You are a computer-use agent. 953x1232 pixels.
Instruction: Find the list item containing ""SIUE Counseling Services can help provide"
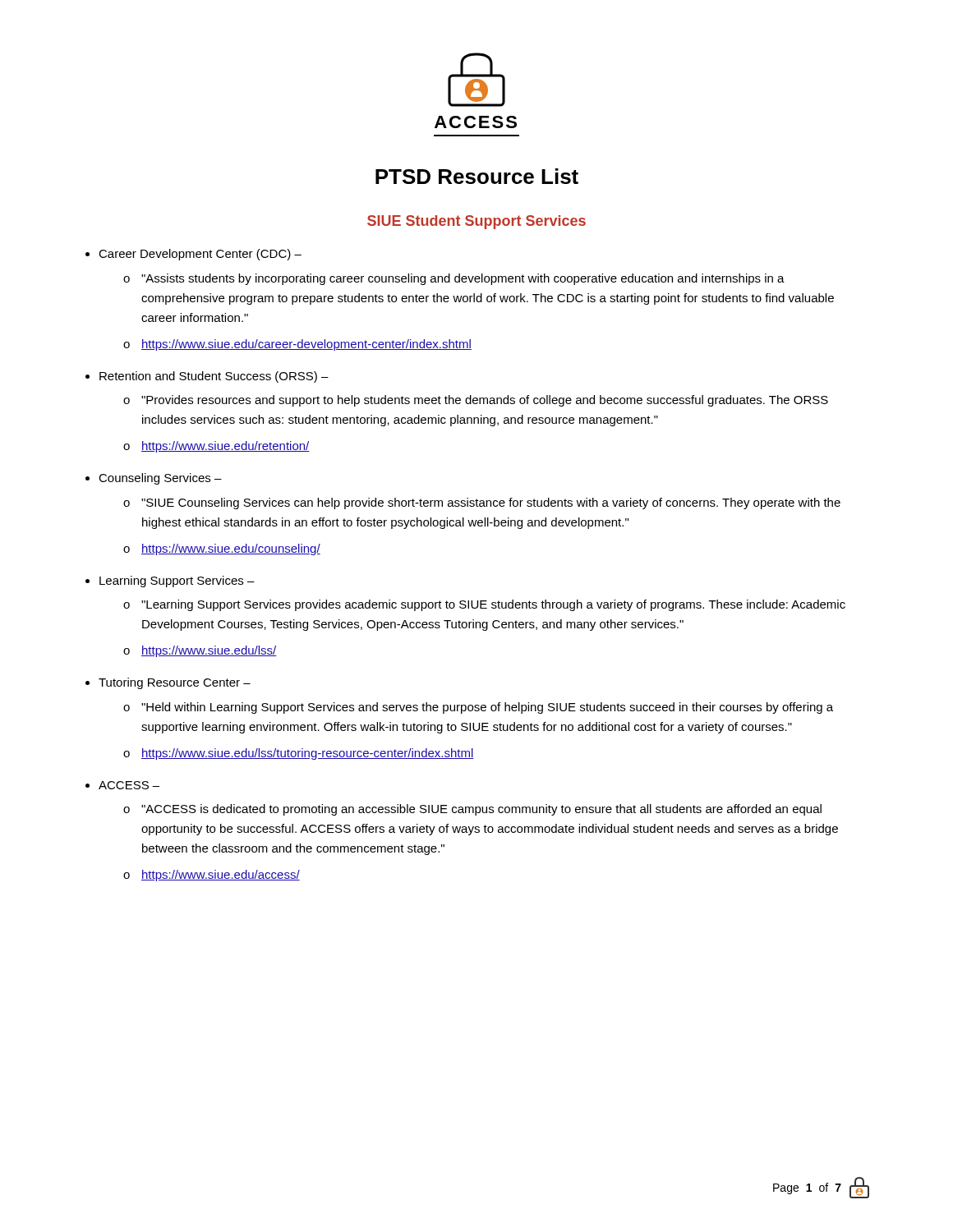pos(491,512)
